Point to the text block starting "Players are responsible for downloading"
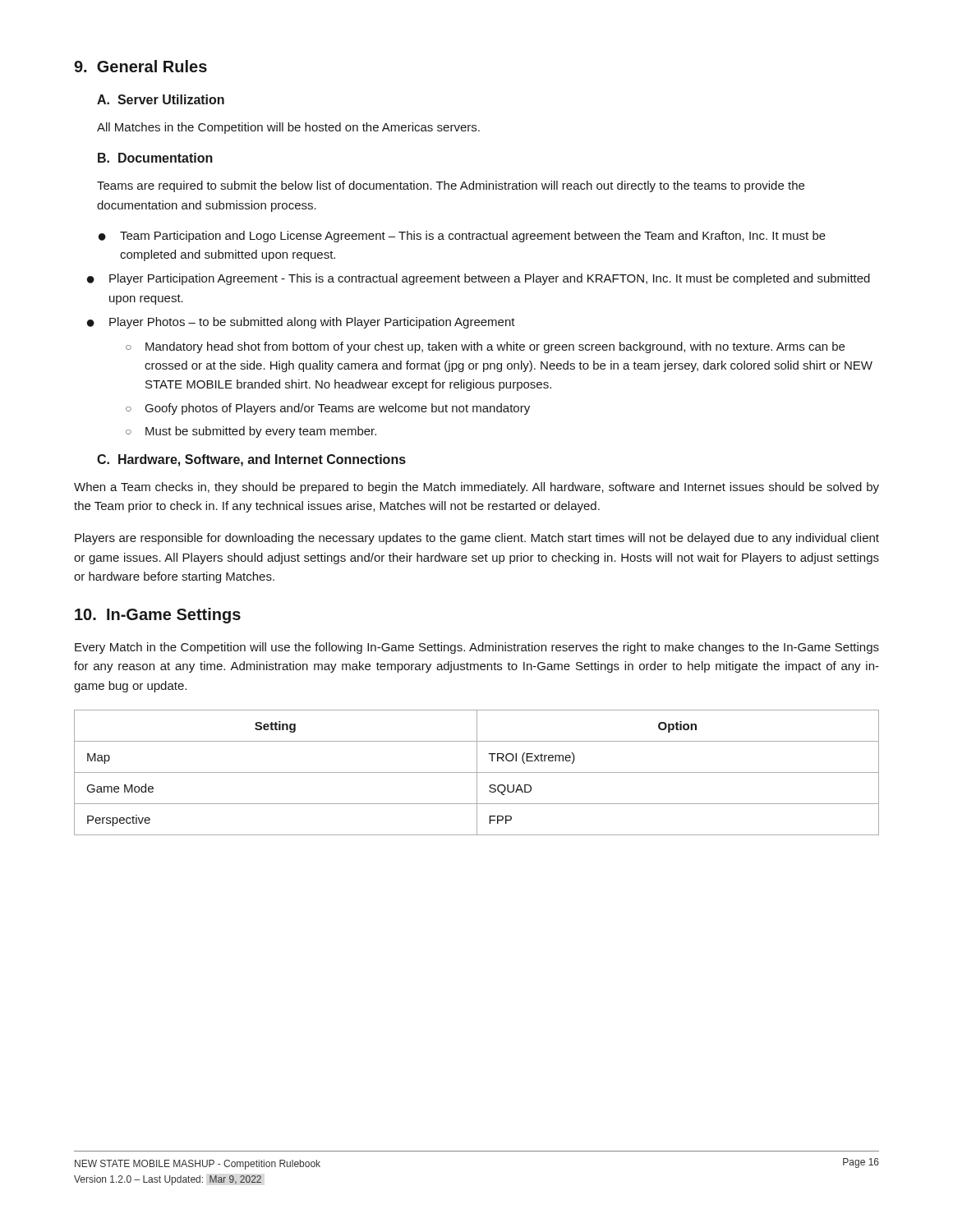The image size is (953, 1232). point(476,557)
